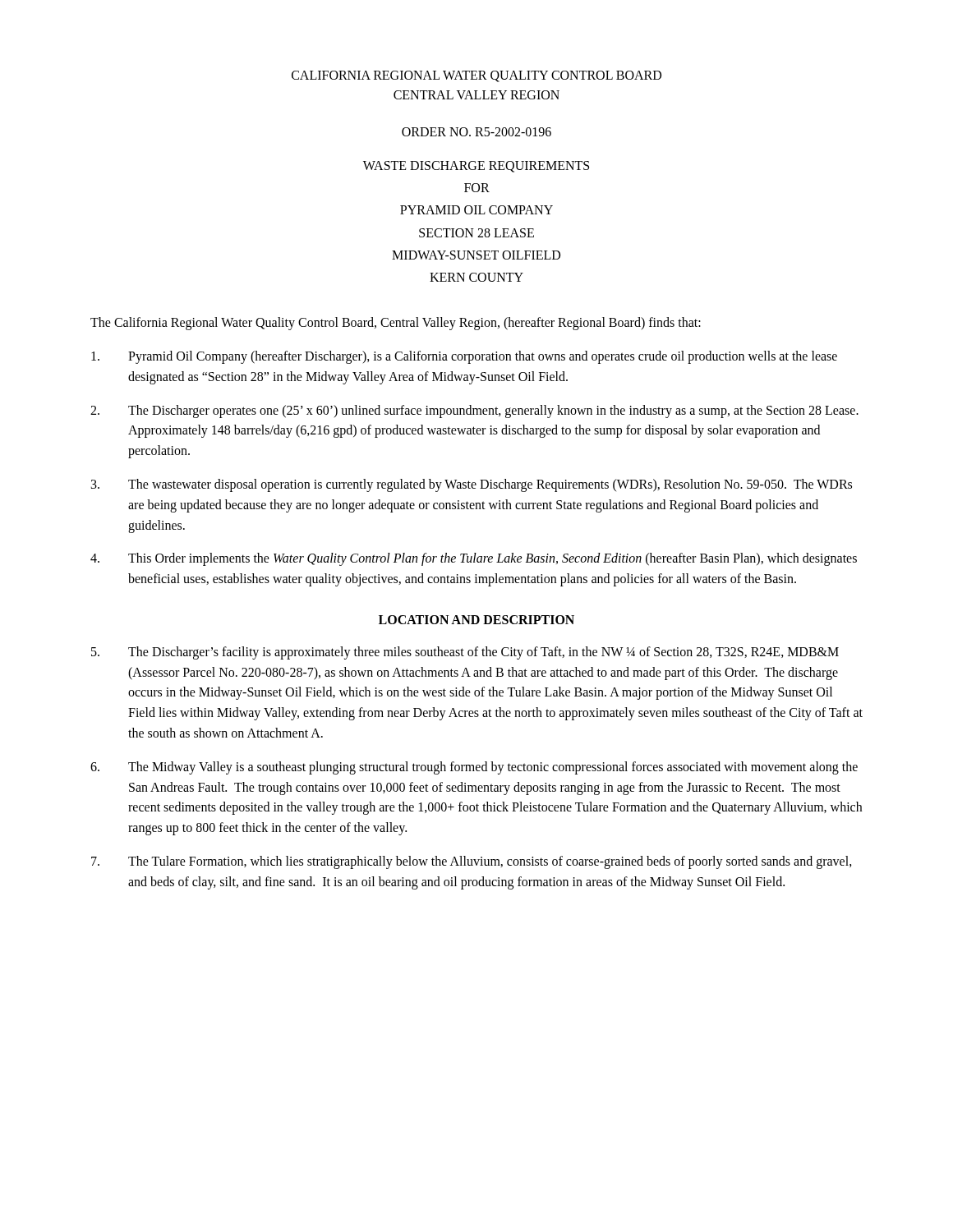Find the list item containing "2. The Discharger"
This screenshot has height=1232, width=953.
476,431
